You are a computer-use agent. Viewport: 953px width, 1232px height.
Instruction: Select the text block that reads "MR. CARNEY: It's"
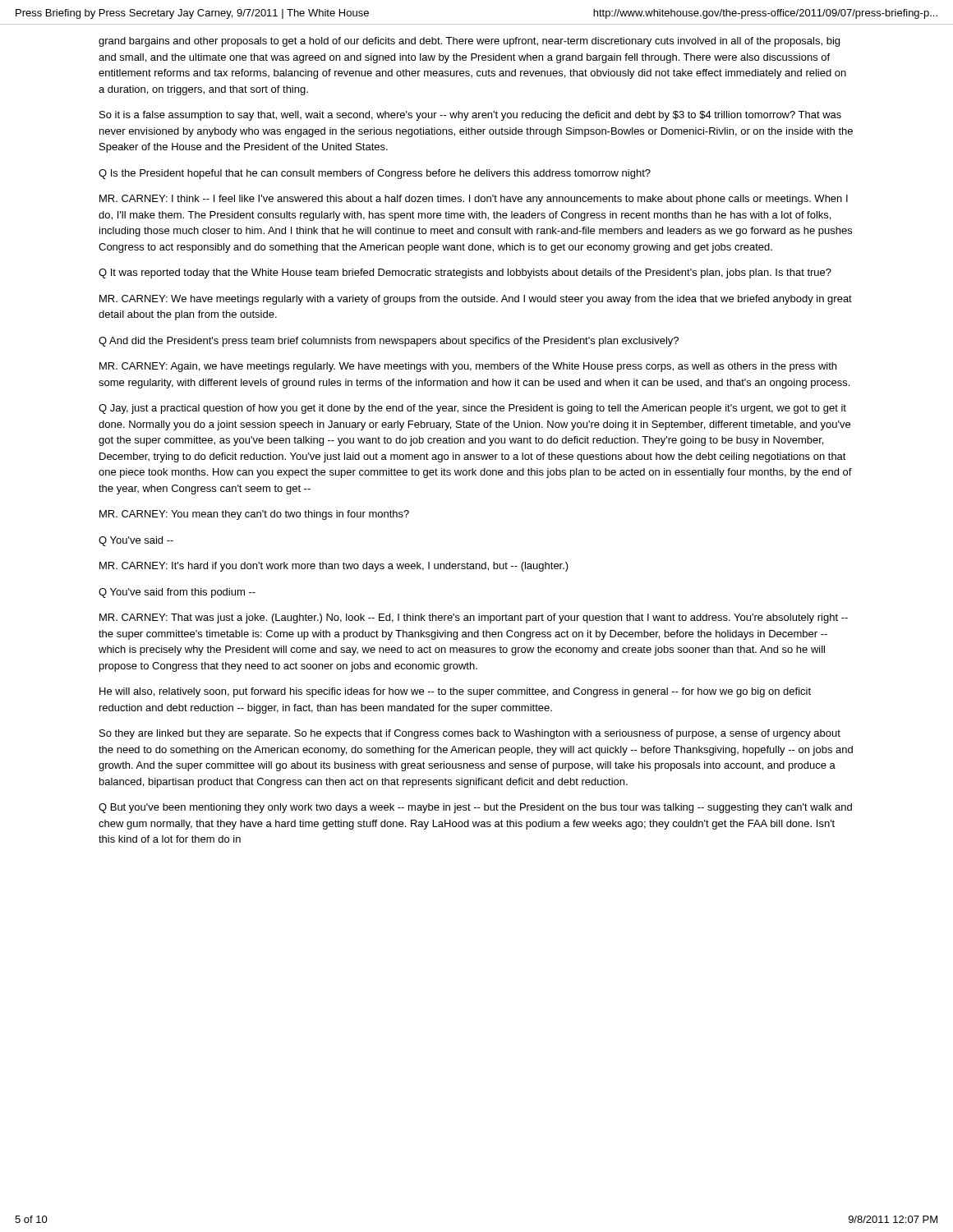pyautogui.click(x=334, y=565)
